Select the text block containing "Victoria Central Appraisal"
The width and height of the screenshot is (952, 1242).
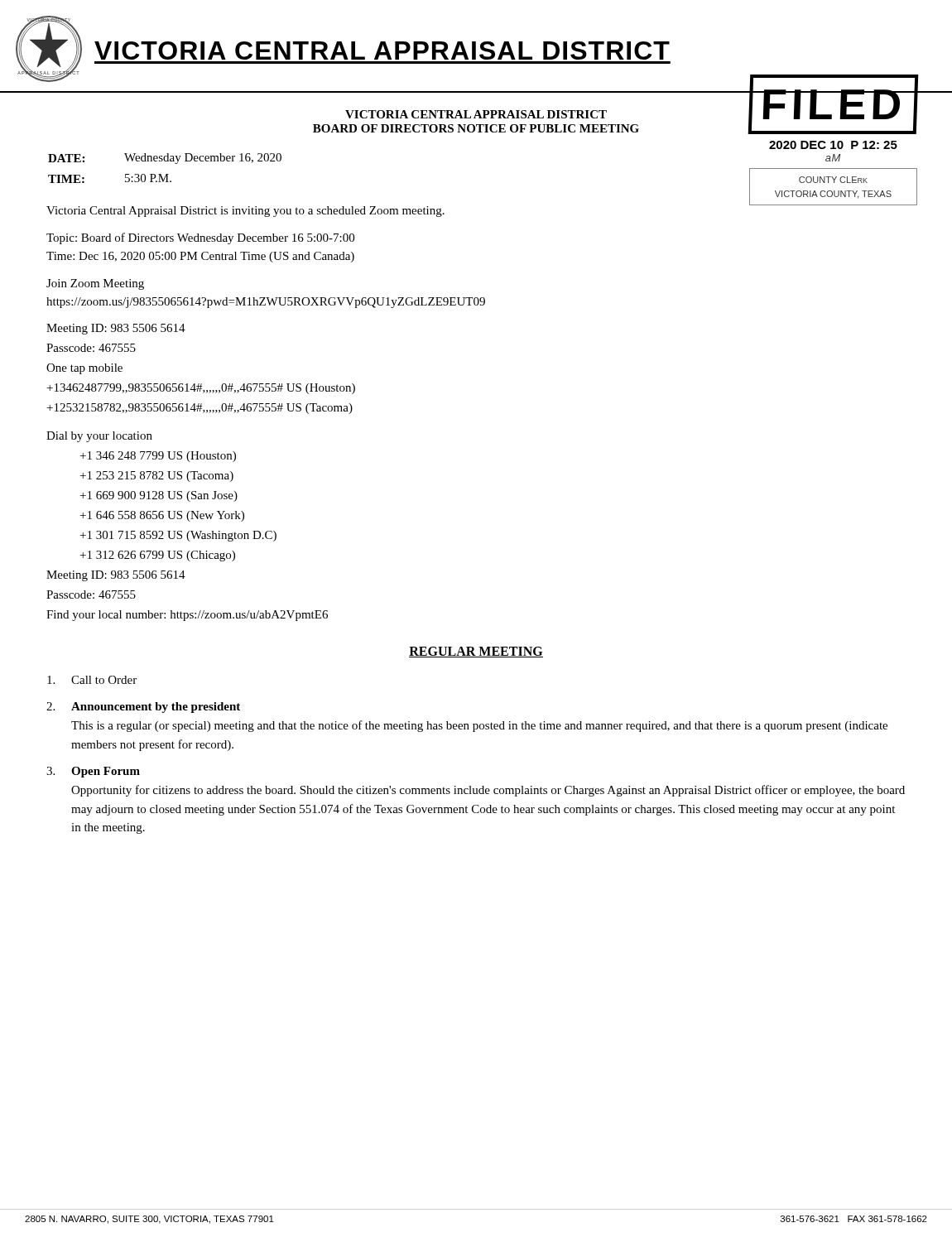pos(246,210)
